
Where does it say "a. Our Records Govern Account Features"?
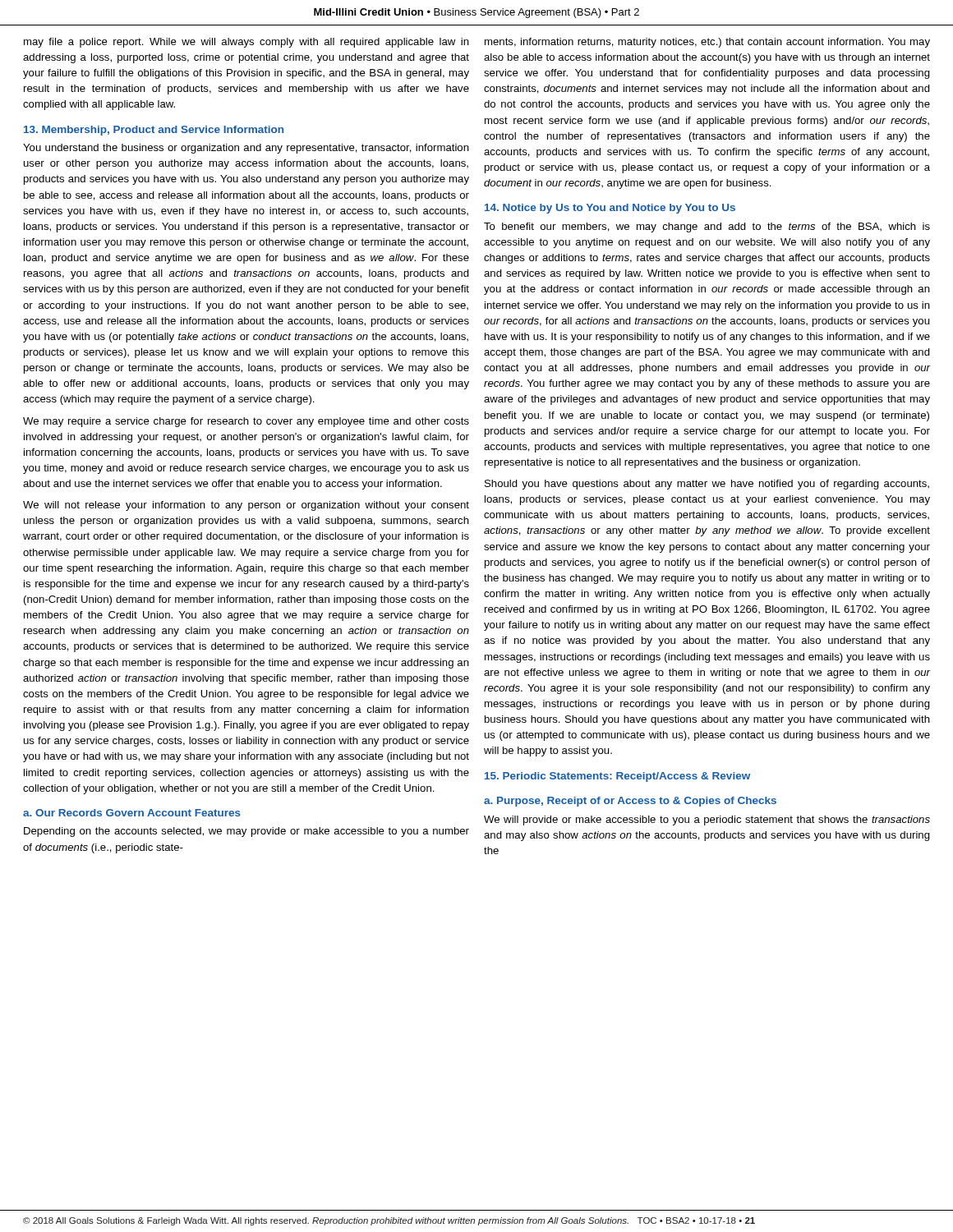132,813
